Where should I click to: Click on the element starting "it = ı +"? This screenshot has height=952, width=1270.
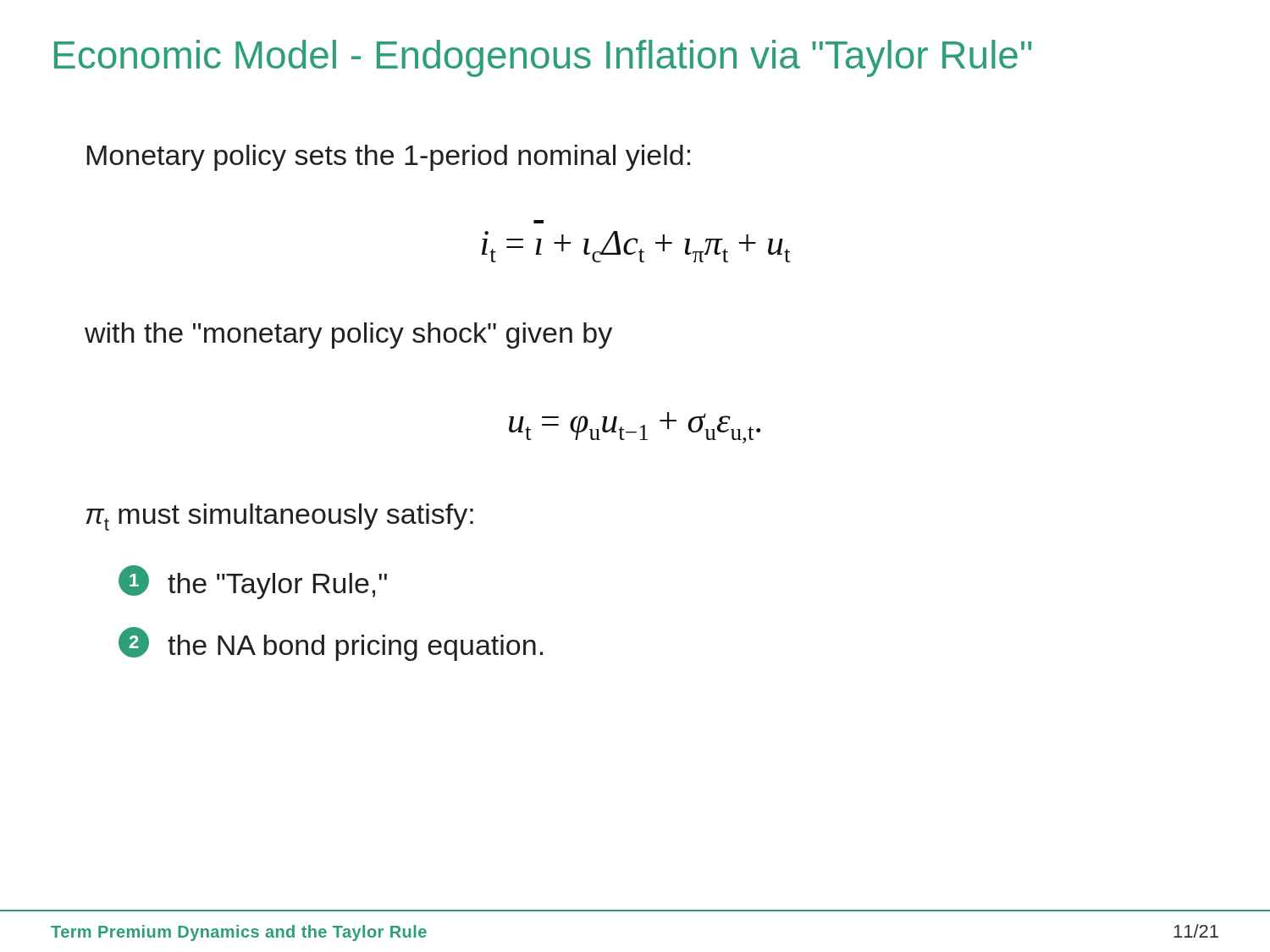point(635,244)
